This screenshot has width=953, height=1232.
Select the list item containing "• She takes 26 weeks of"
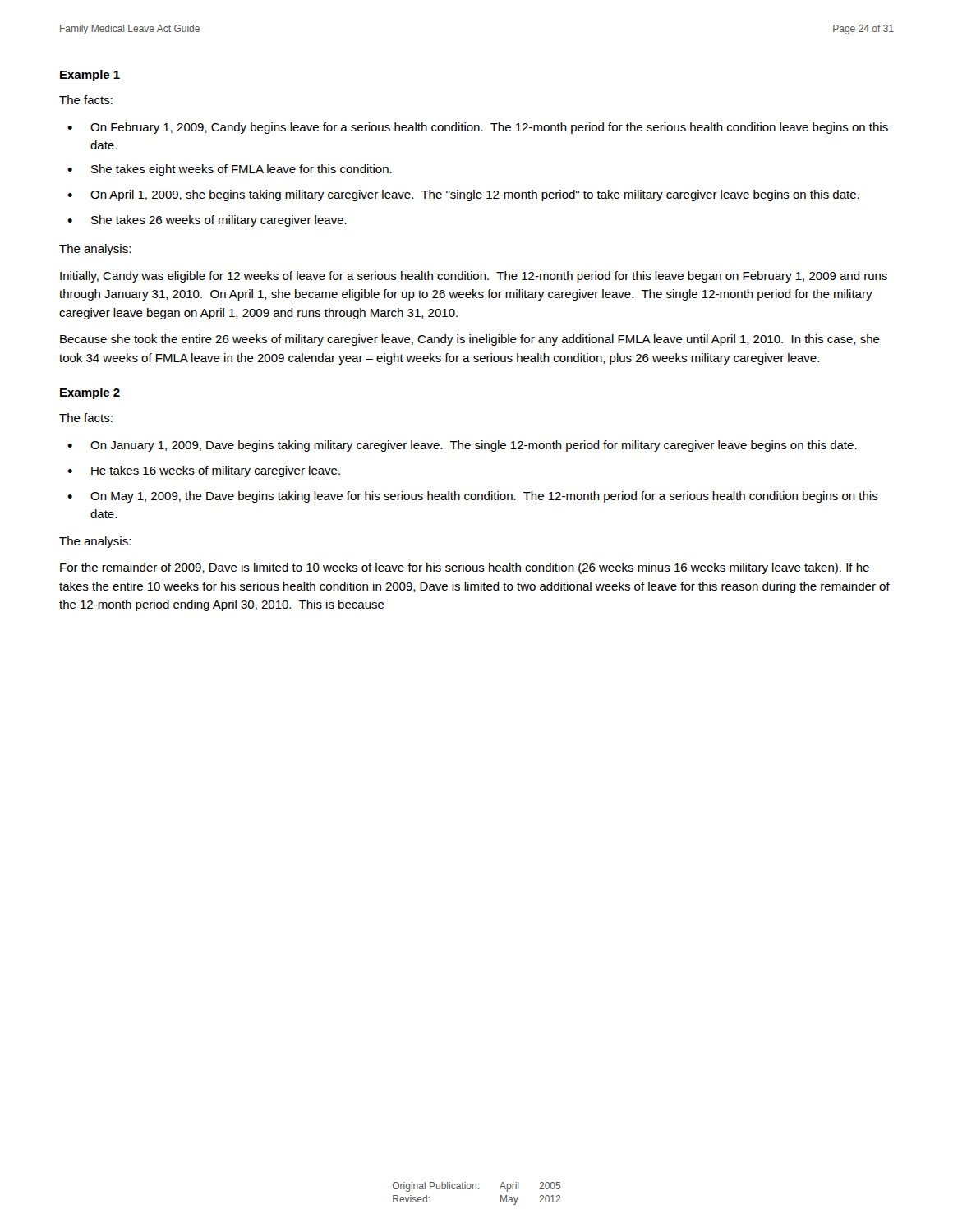[207, 221]
